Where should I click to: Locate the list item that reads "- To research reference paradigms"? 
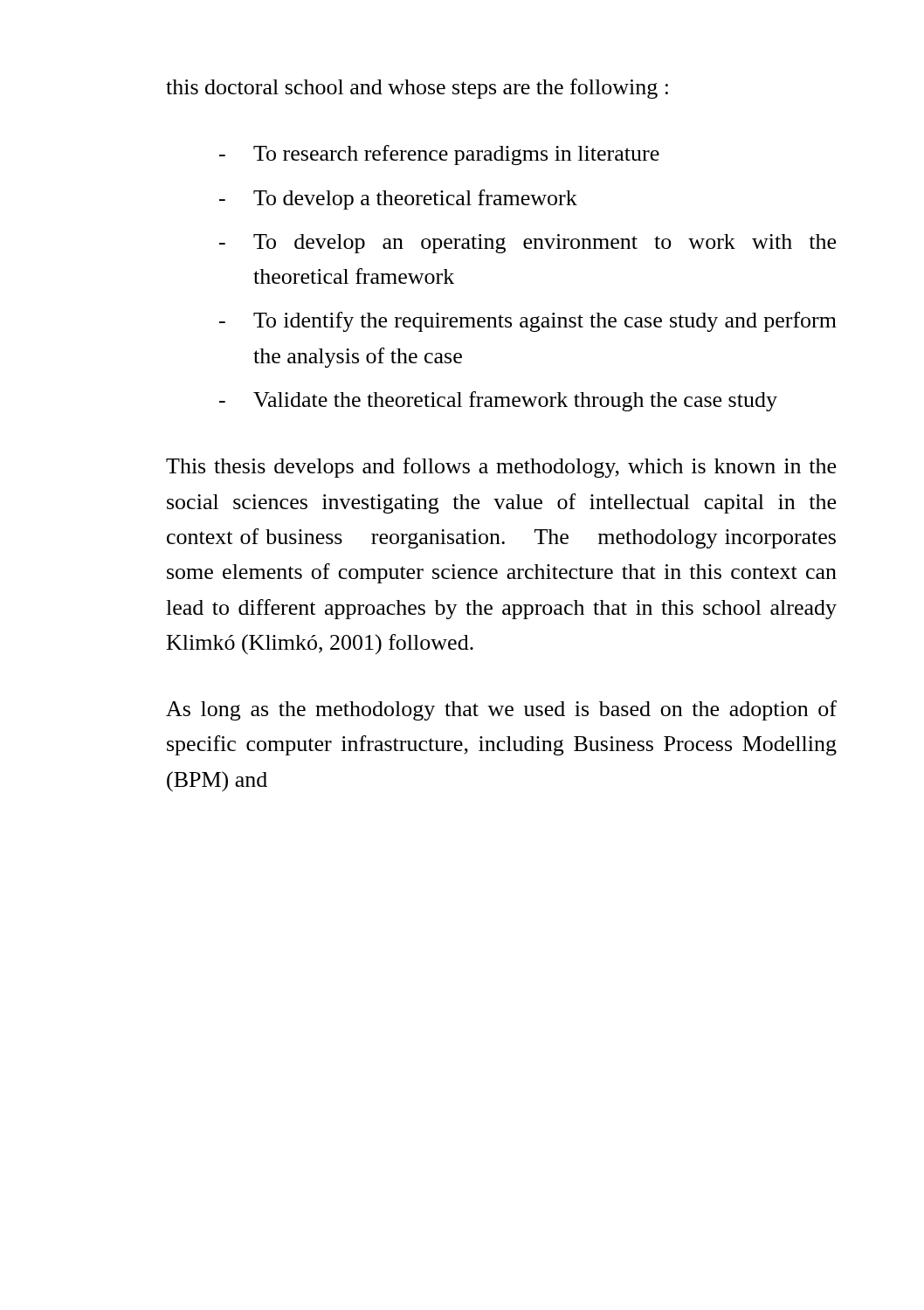tap(528, 154)
